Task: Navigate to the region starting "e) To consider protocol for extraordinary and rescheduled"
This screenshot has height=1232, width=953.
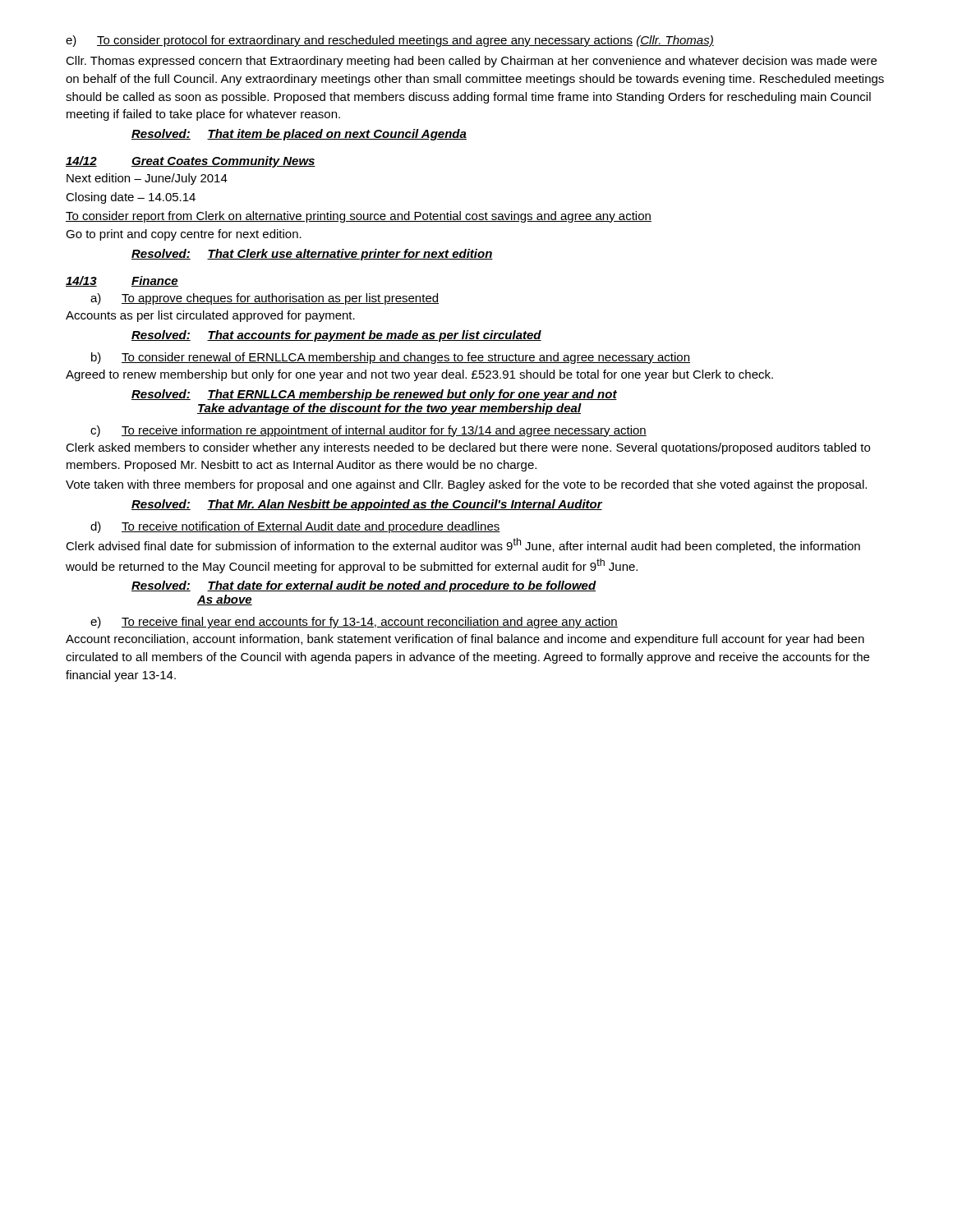Action: [x=476, y=40]
